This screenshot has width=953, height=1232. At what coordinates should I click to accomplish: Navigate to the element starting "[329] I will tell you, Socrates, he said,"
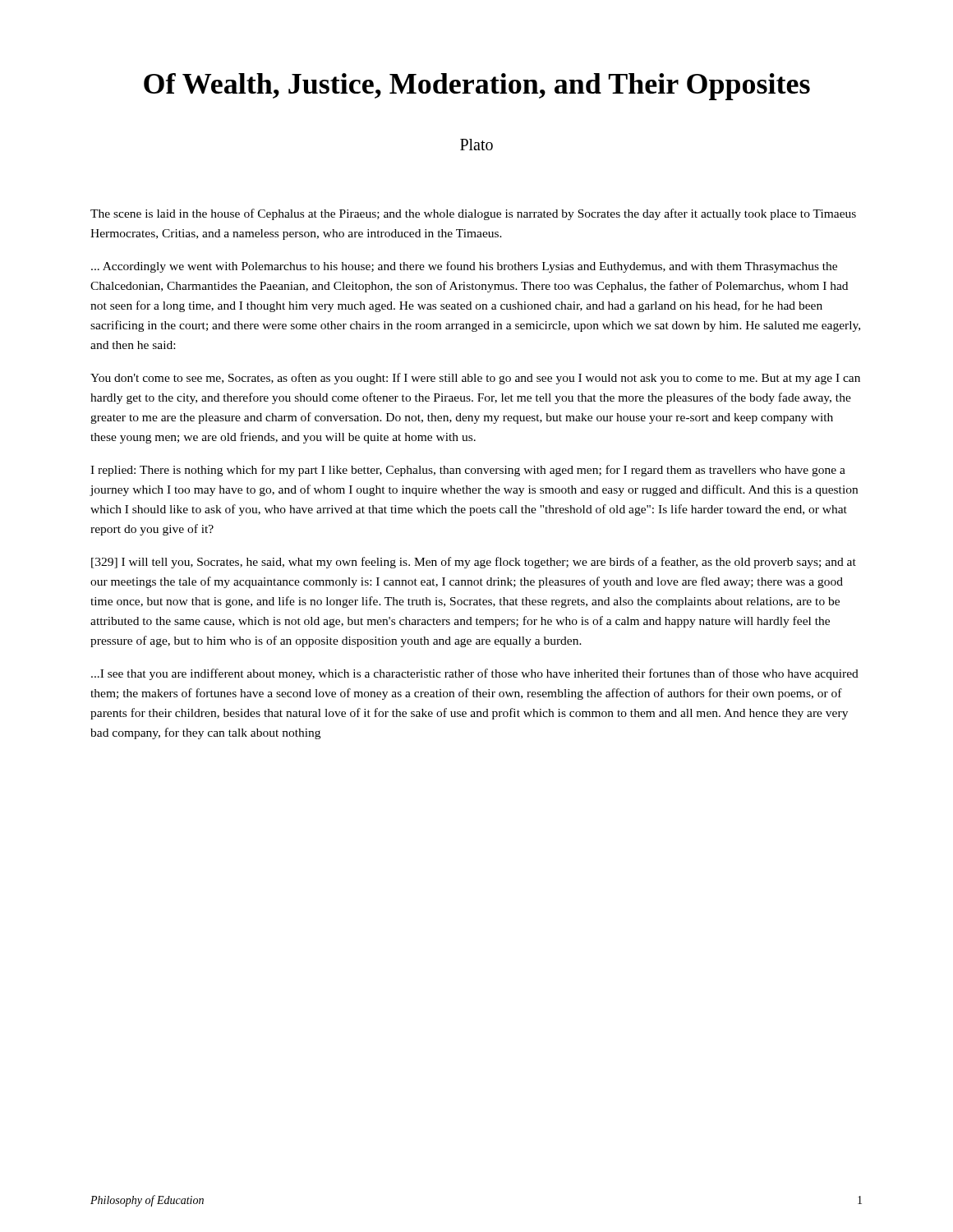476,601
